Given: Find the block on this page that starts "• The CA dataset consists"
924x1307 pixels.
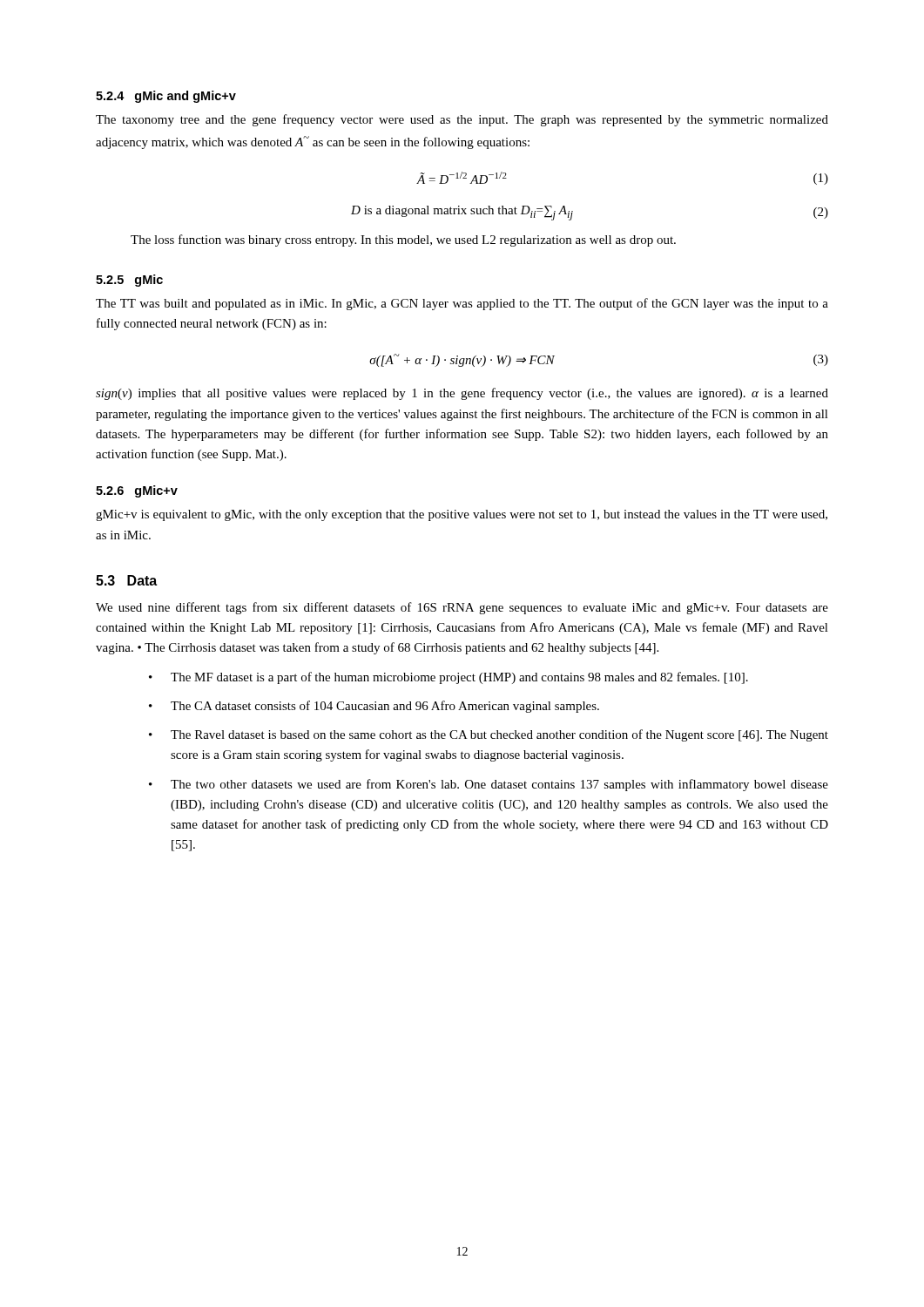Looking at the screenshot, I should coord(488,706).
